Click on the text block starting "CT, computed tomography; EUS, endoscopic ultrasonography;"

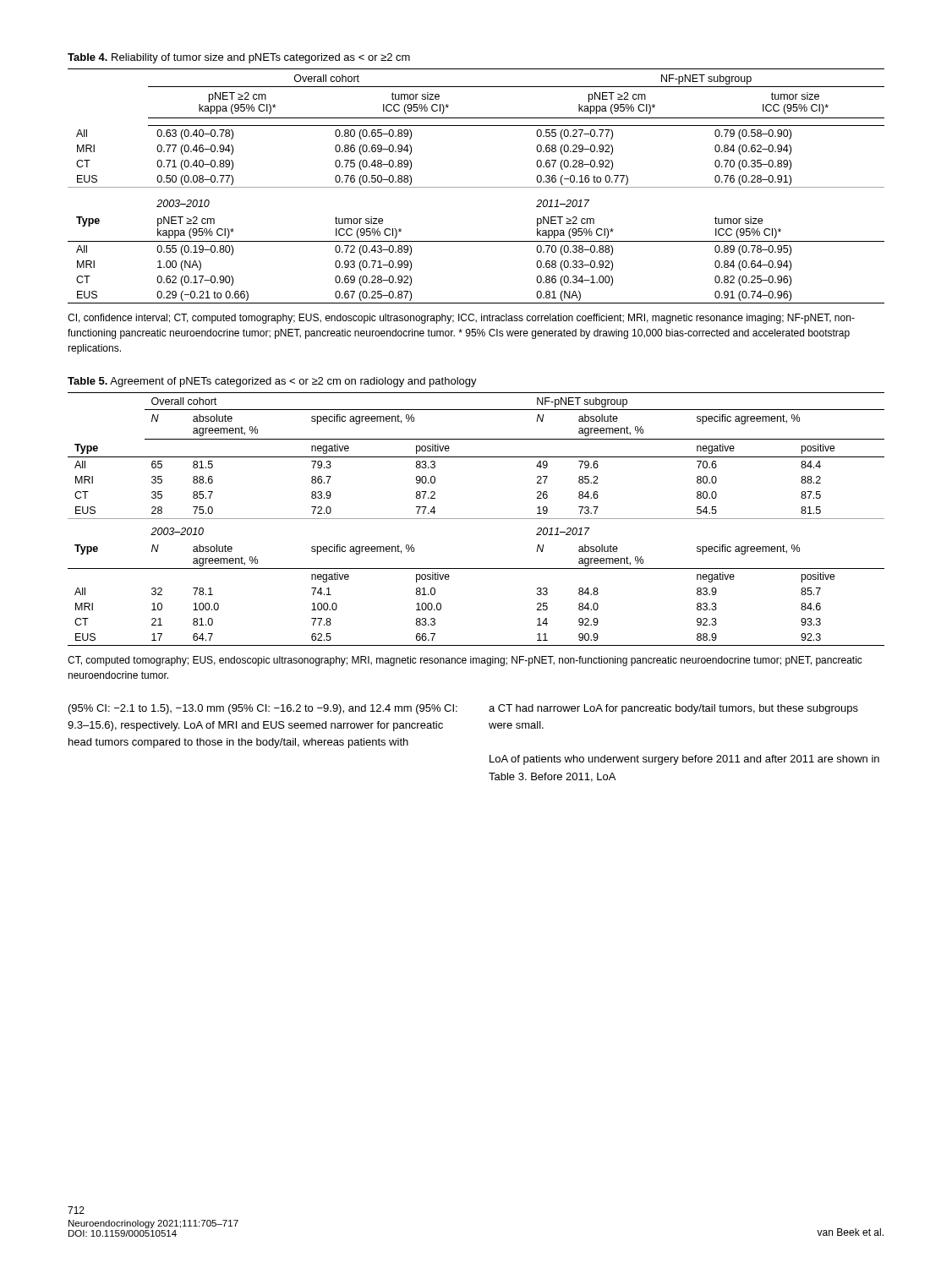pyautogui.click(x=465, y=668)
